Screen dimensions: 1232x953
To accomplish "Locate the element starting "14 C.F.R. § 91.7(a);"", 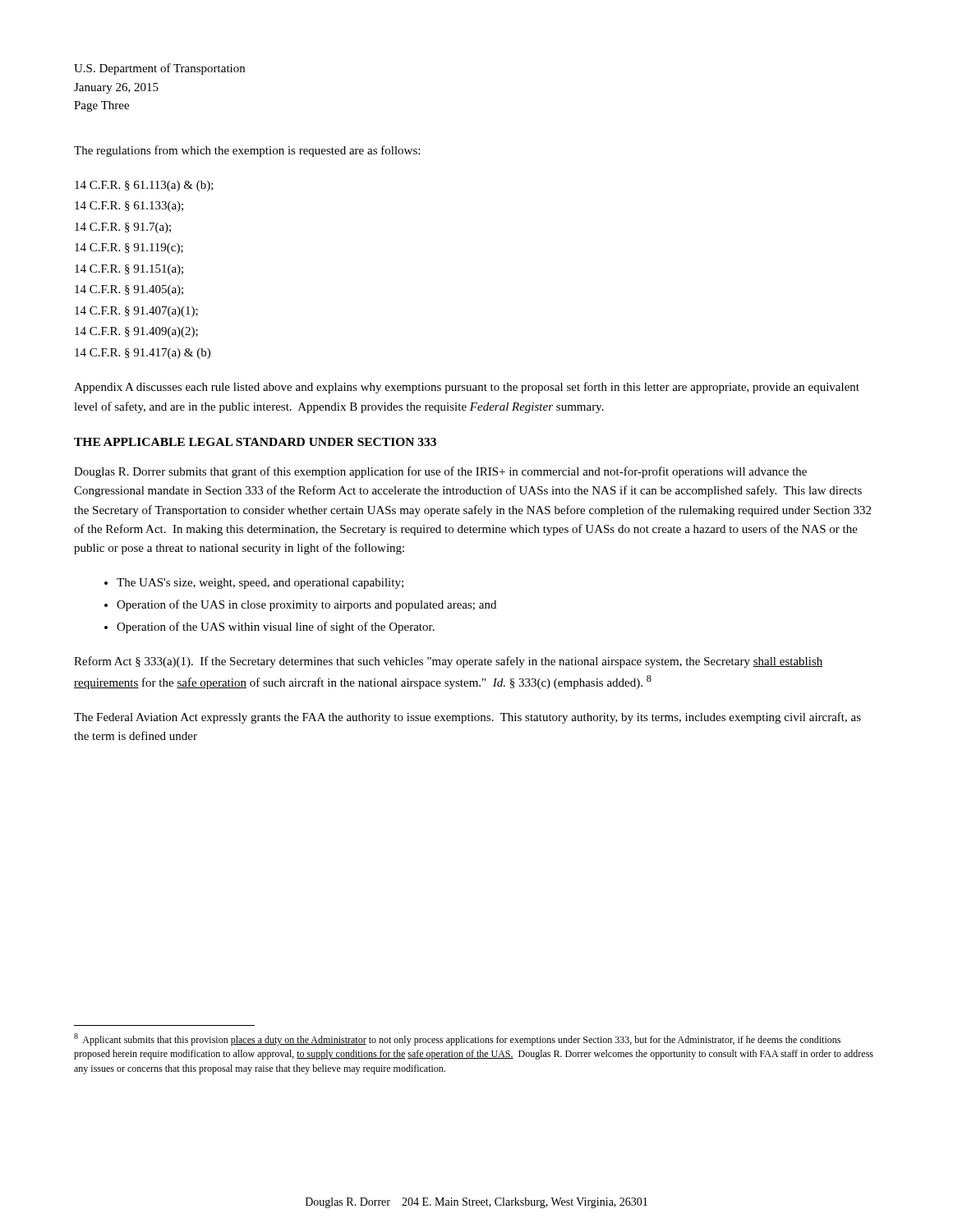I will click(123, 227).
